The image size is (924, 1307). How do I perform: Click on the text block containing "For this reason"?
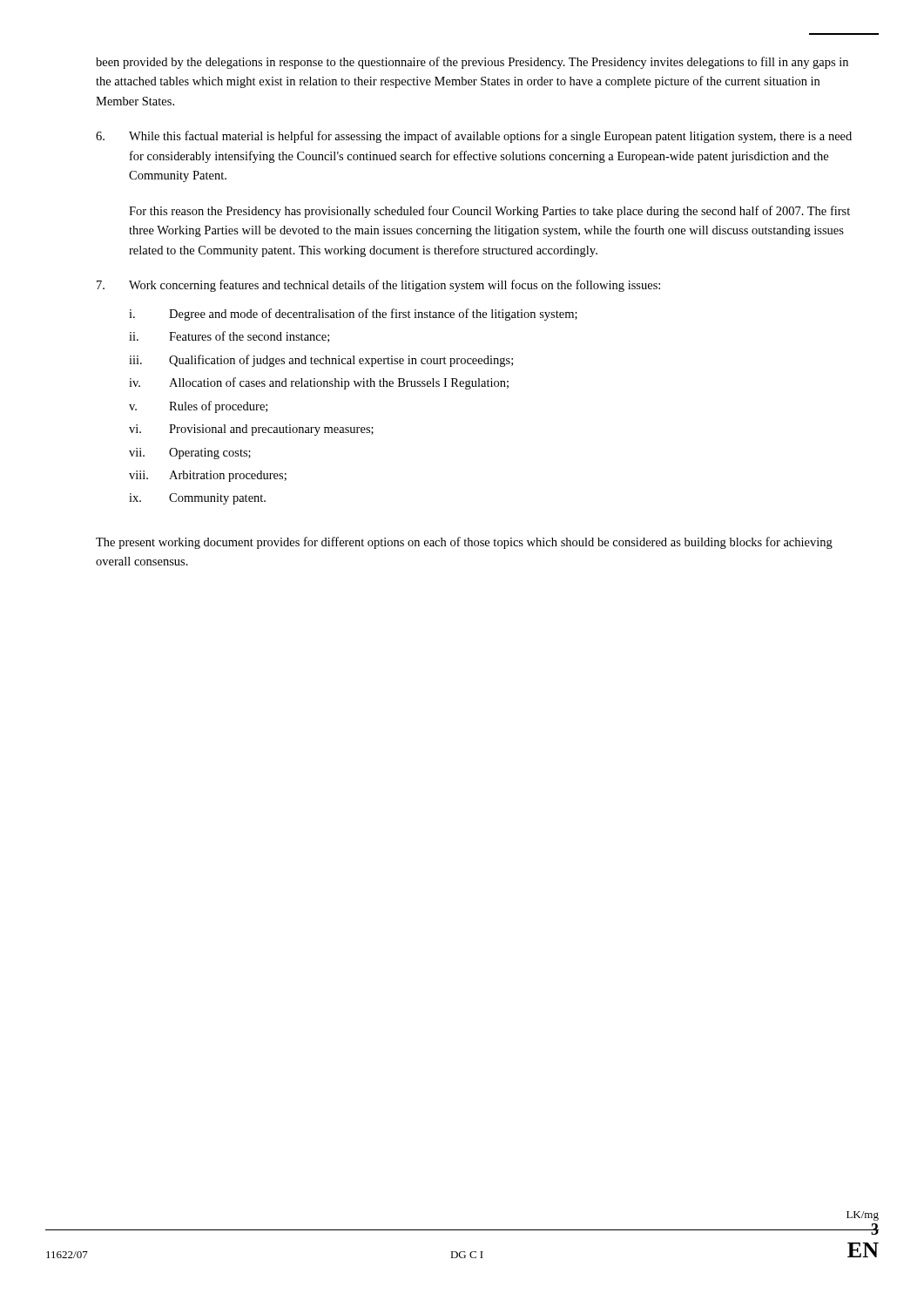coord(490,230)
